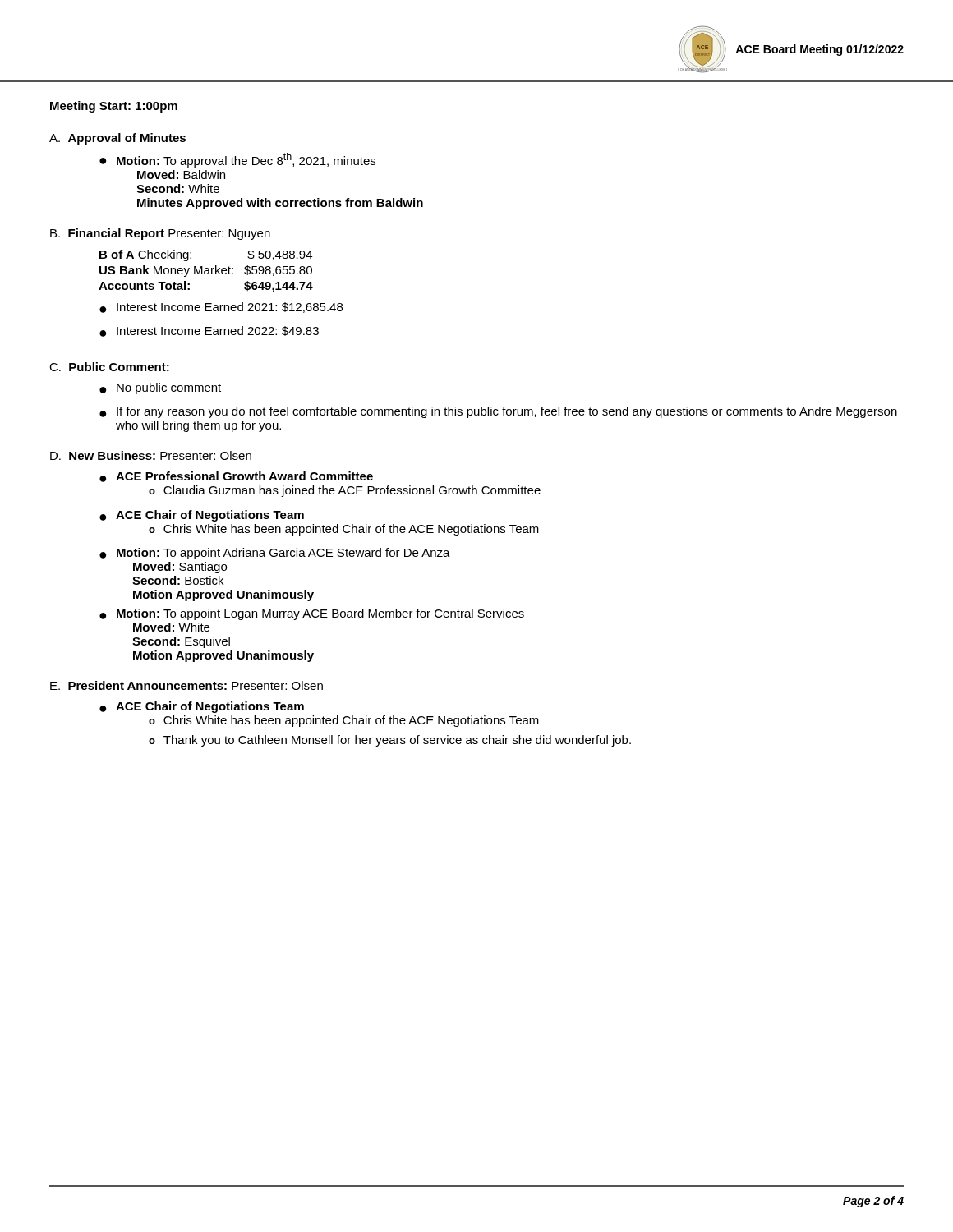
Task: Locate the list item that says "● Motion: To appoint Logan Murray ACE"
Action: pyautogui.click(x=312, y=614)
